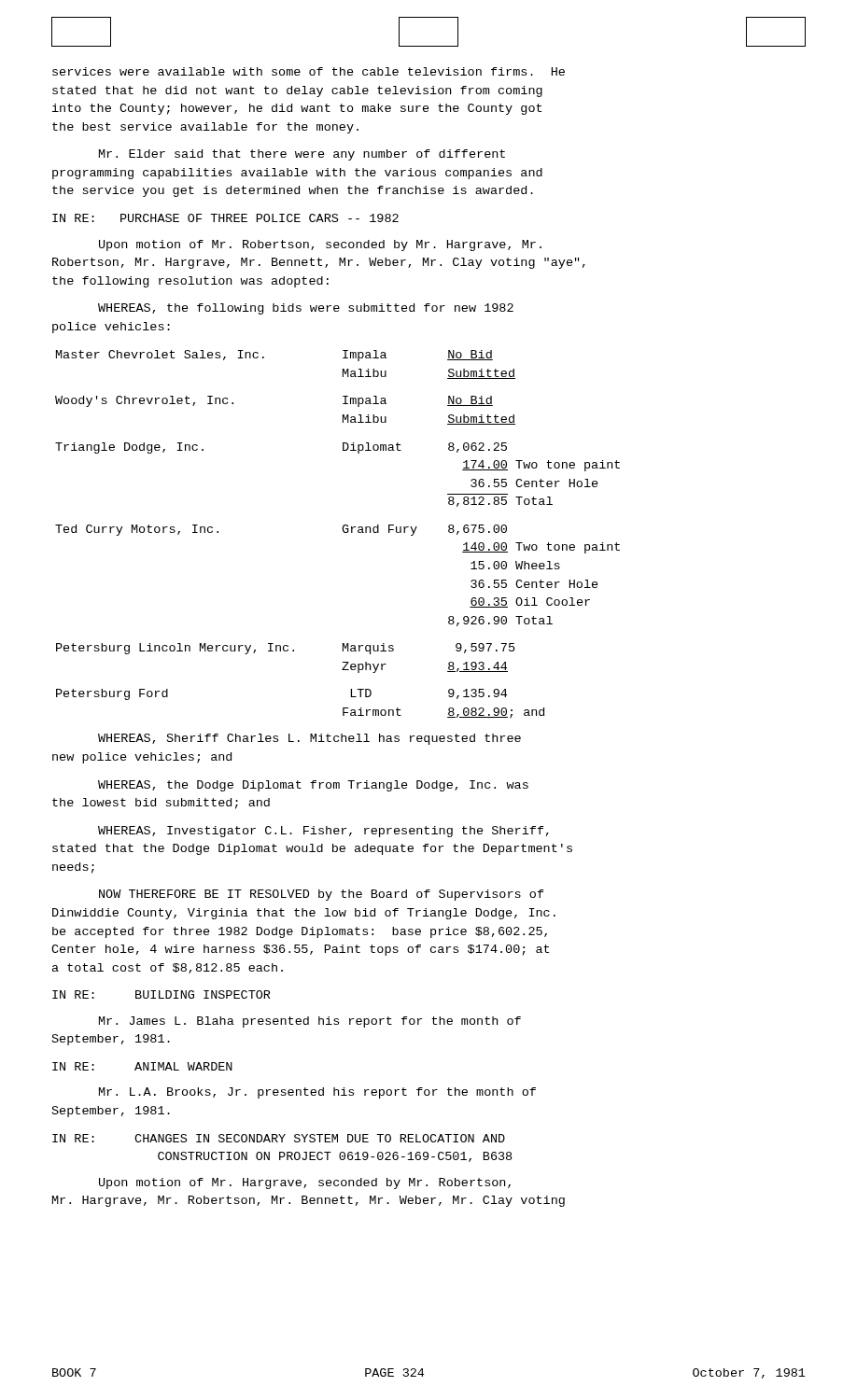
Task: Where is the passage that starts "Upon motion of Mr. Robertson, seconded by Mr."?
Action: [x=320, y=263]
